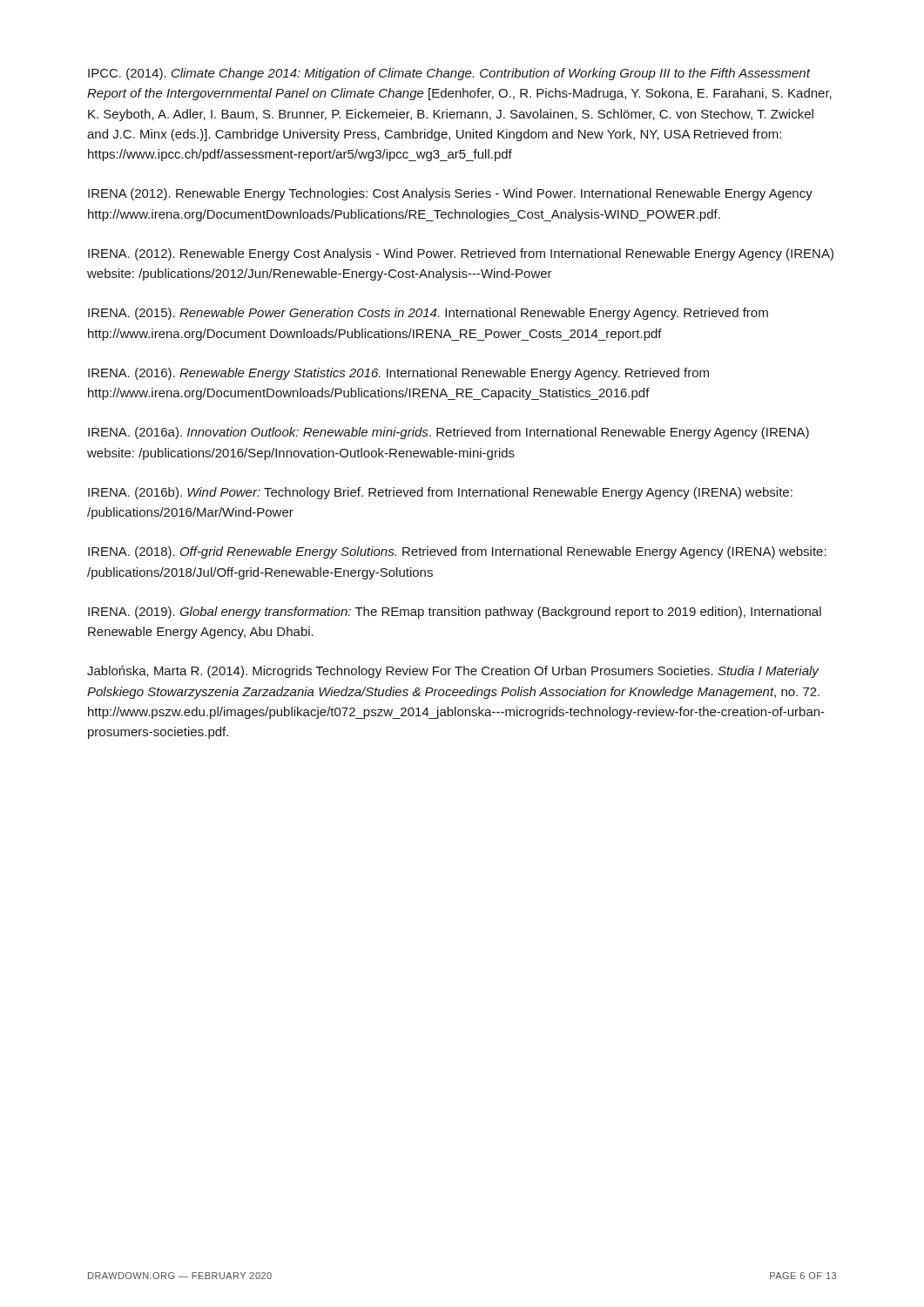
Task: Select the block starting "IRENA. (2016). Renewable Energy Statistics 2016. International"
Action: click(399, 382)
